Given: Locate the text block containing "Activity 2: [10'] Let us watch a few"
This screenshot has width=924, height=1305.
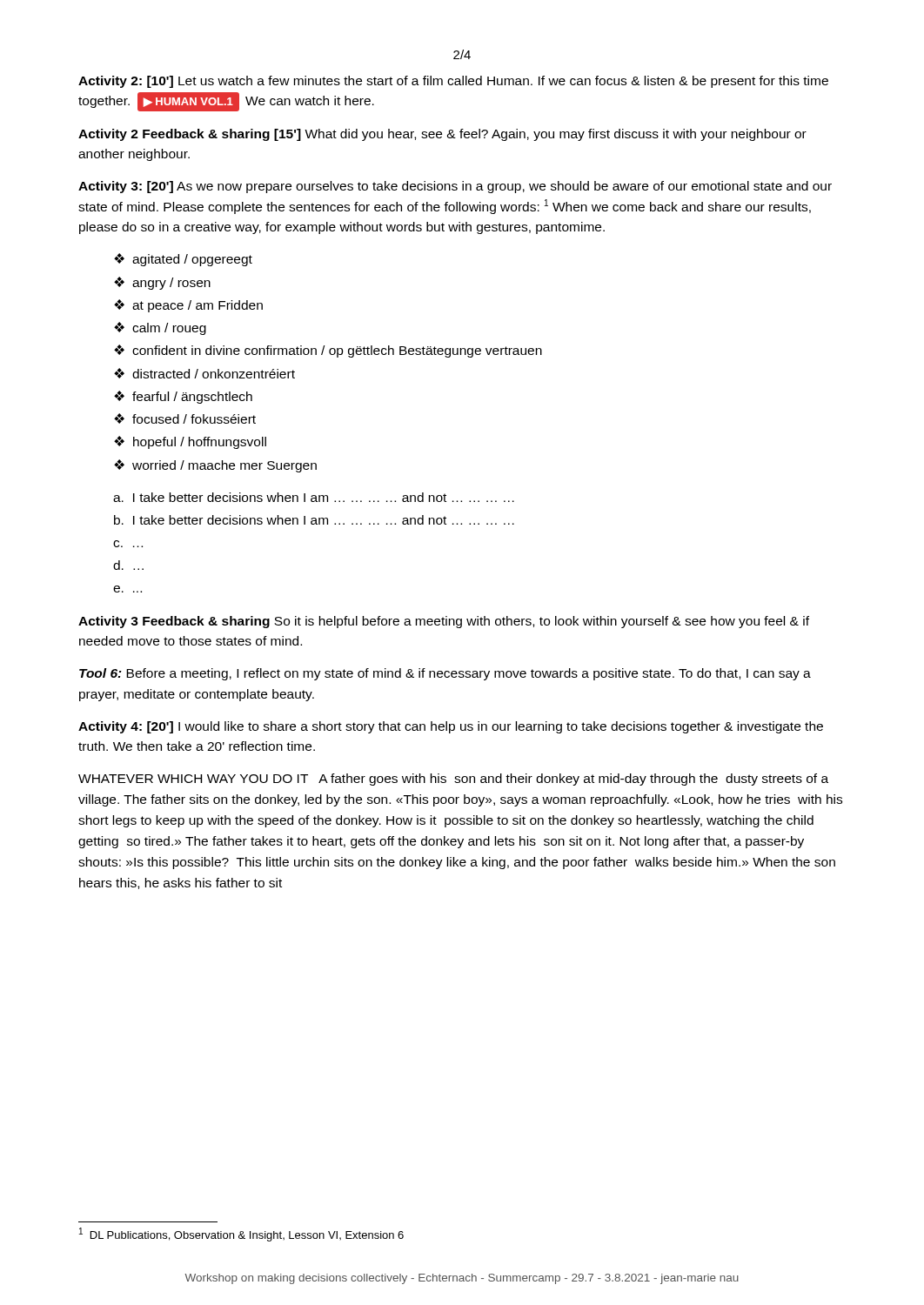Looking at the screenshot, I should (x=454, y=92).
